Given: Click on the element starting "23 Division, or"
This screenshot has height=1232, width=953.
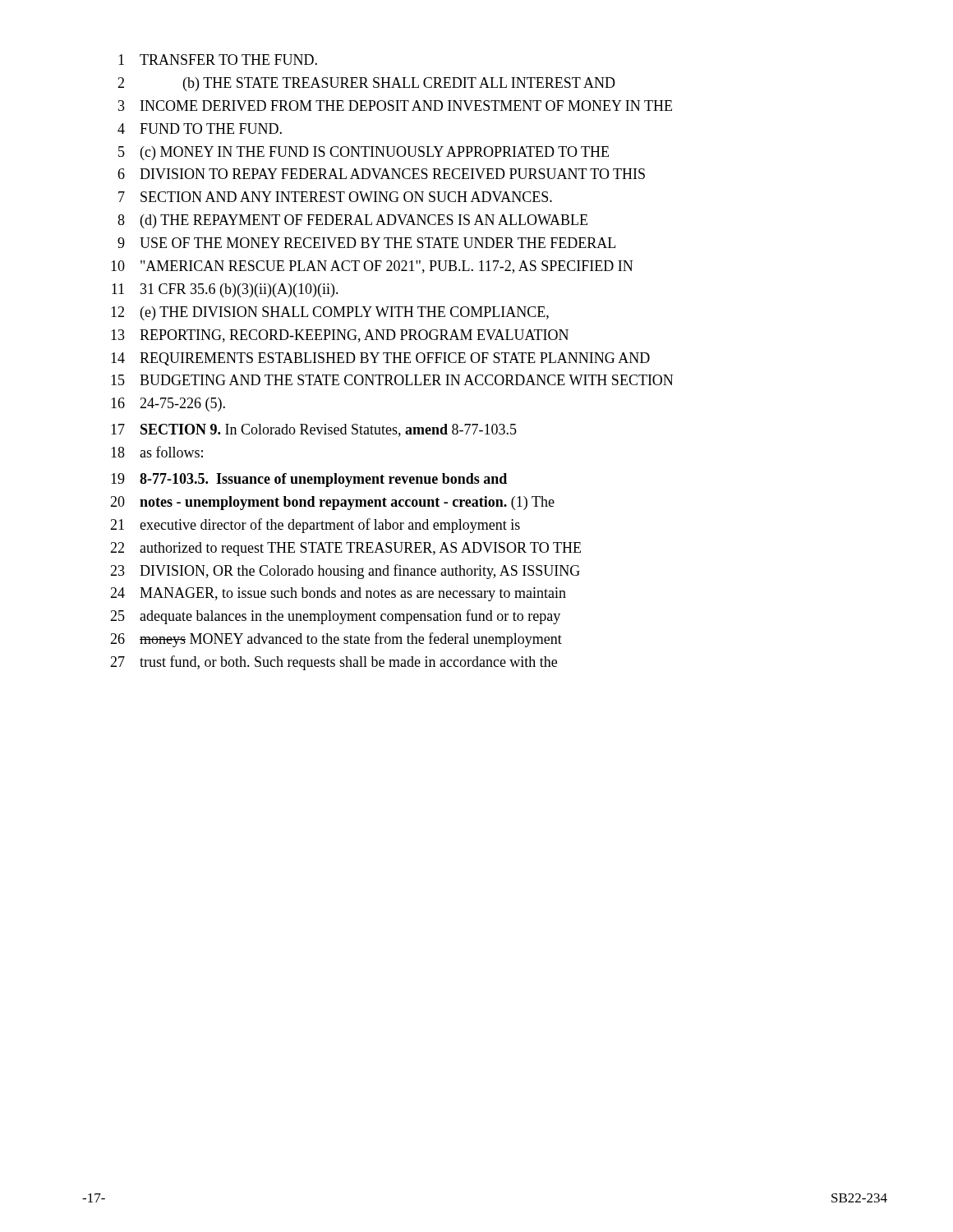Looking at the screenshot, I should [x=485, y=571].
